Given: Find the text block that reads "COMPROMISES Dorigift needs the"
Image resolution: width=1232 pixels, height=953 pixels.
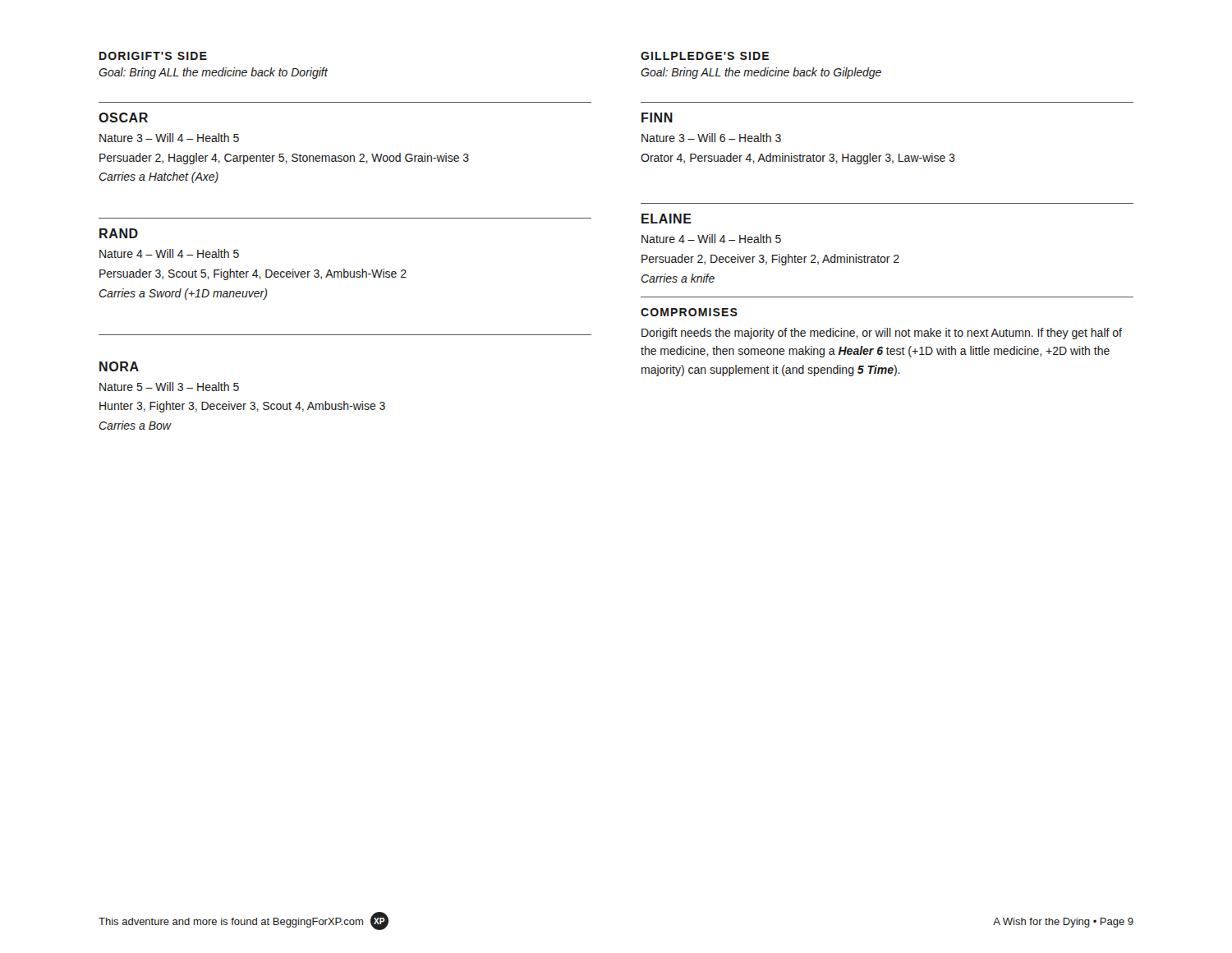Looking at the screenshot, I should pyautogui.click(x=887, y=342).
